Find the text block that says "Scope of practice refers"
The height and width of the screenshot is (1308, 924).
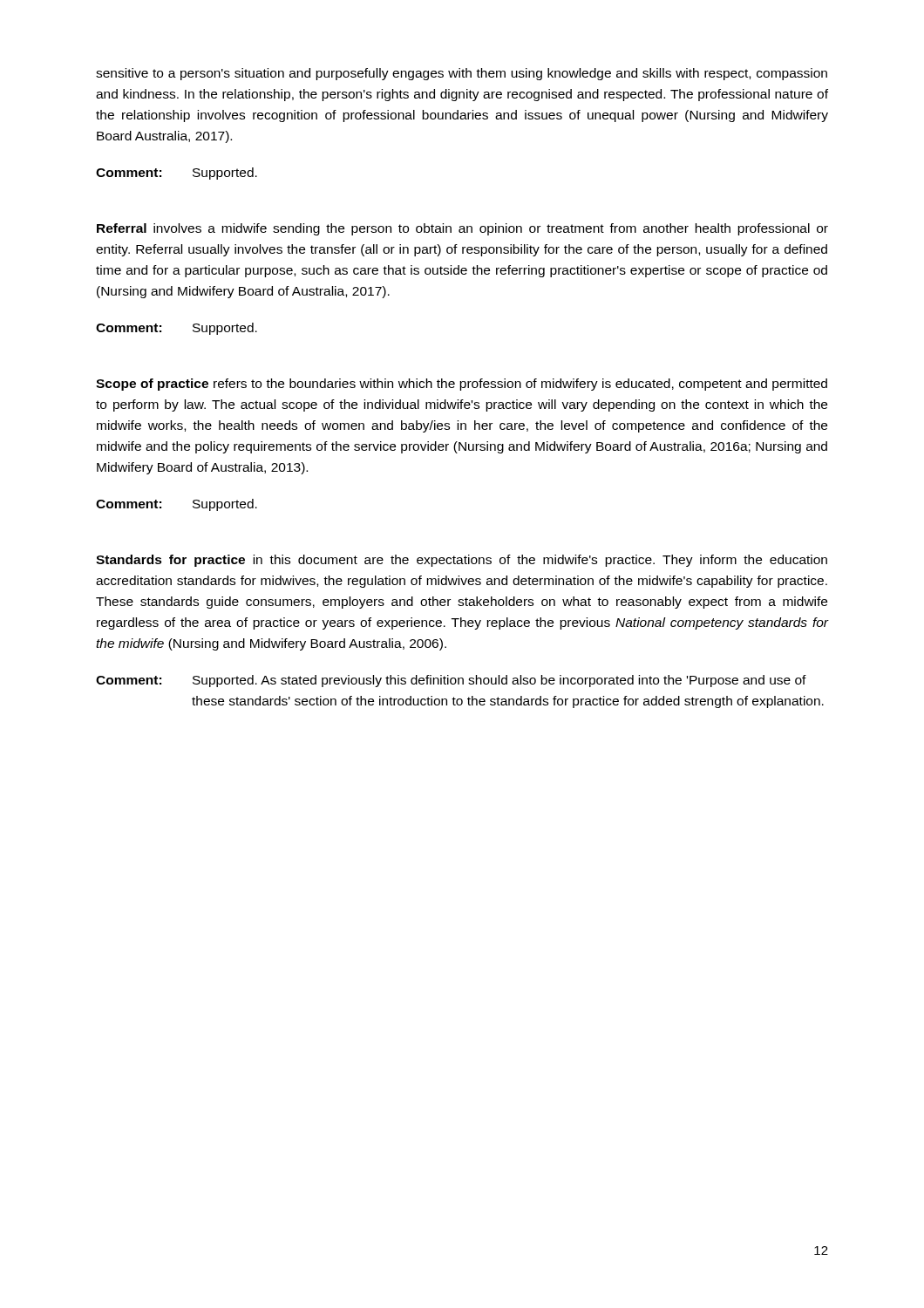point(462,425)
